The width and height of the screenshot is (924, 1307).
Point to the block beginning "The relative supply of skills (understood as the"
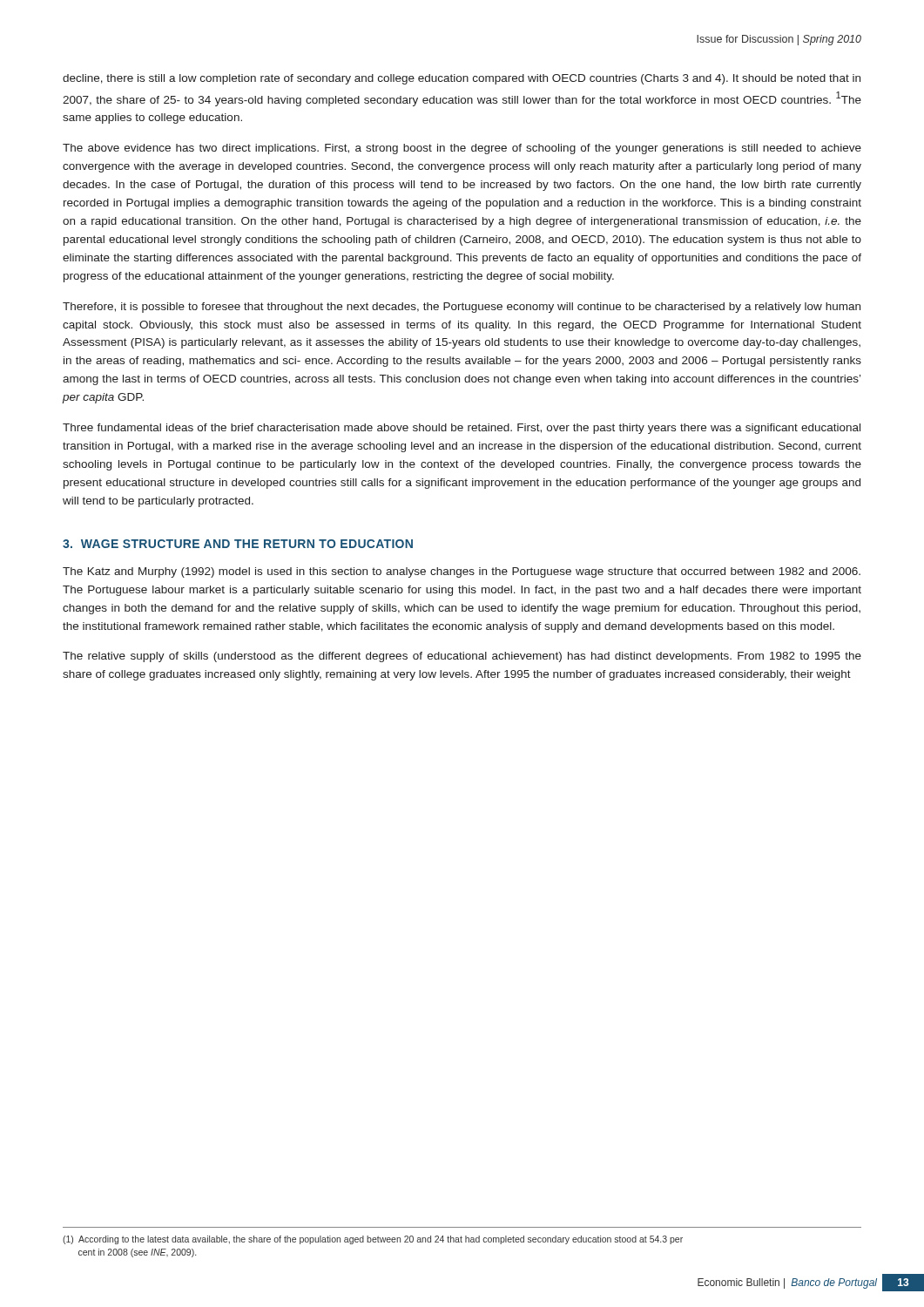pyautogui.click(x=462, y=665)
